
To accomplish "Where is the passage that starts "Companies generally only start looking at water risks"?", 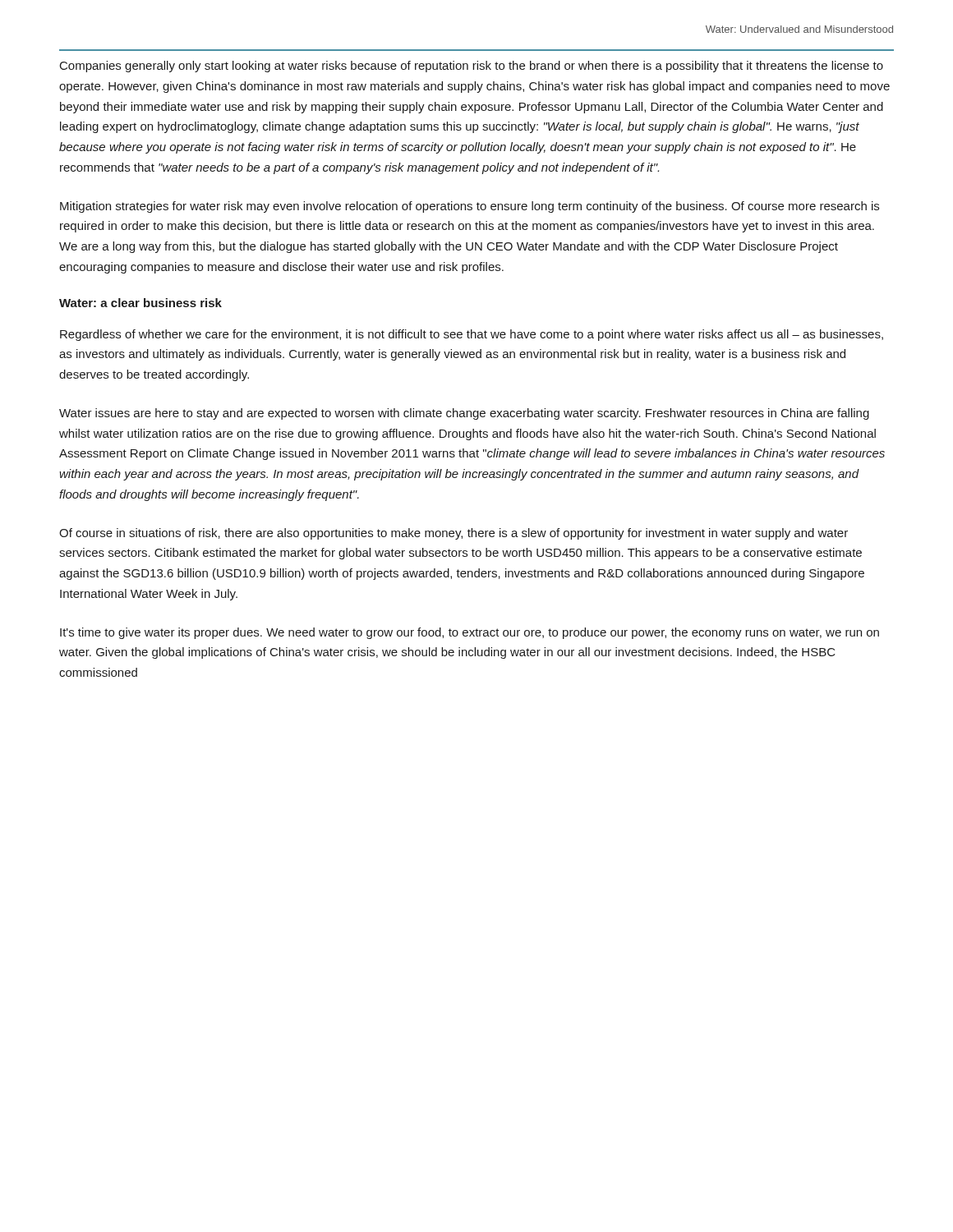I will pos(475,116).
